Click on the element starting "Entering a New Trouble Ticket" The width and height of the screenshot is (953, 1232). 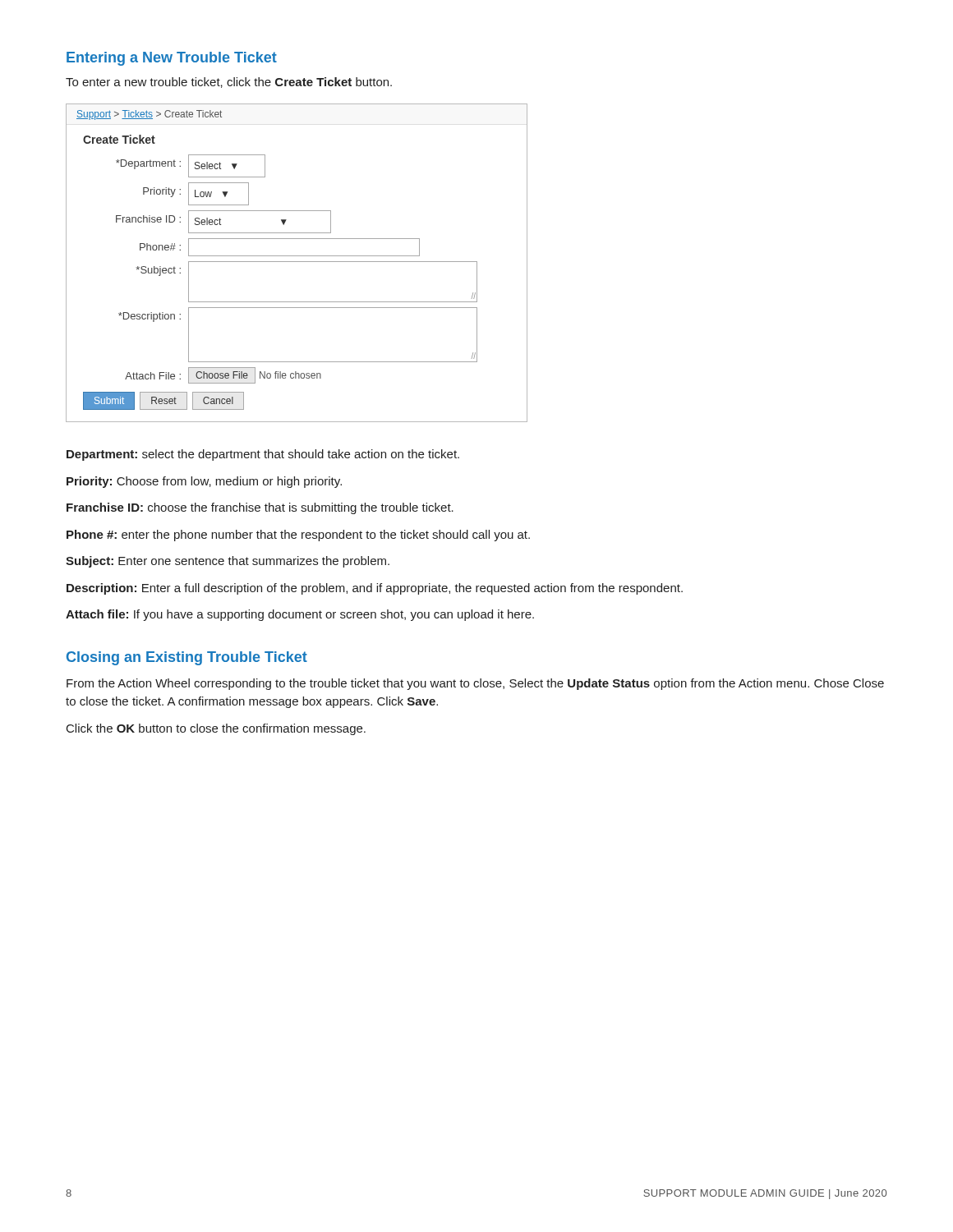point(171,57)
